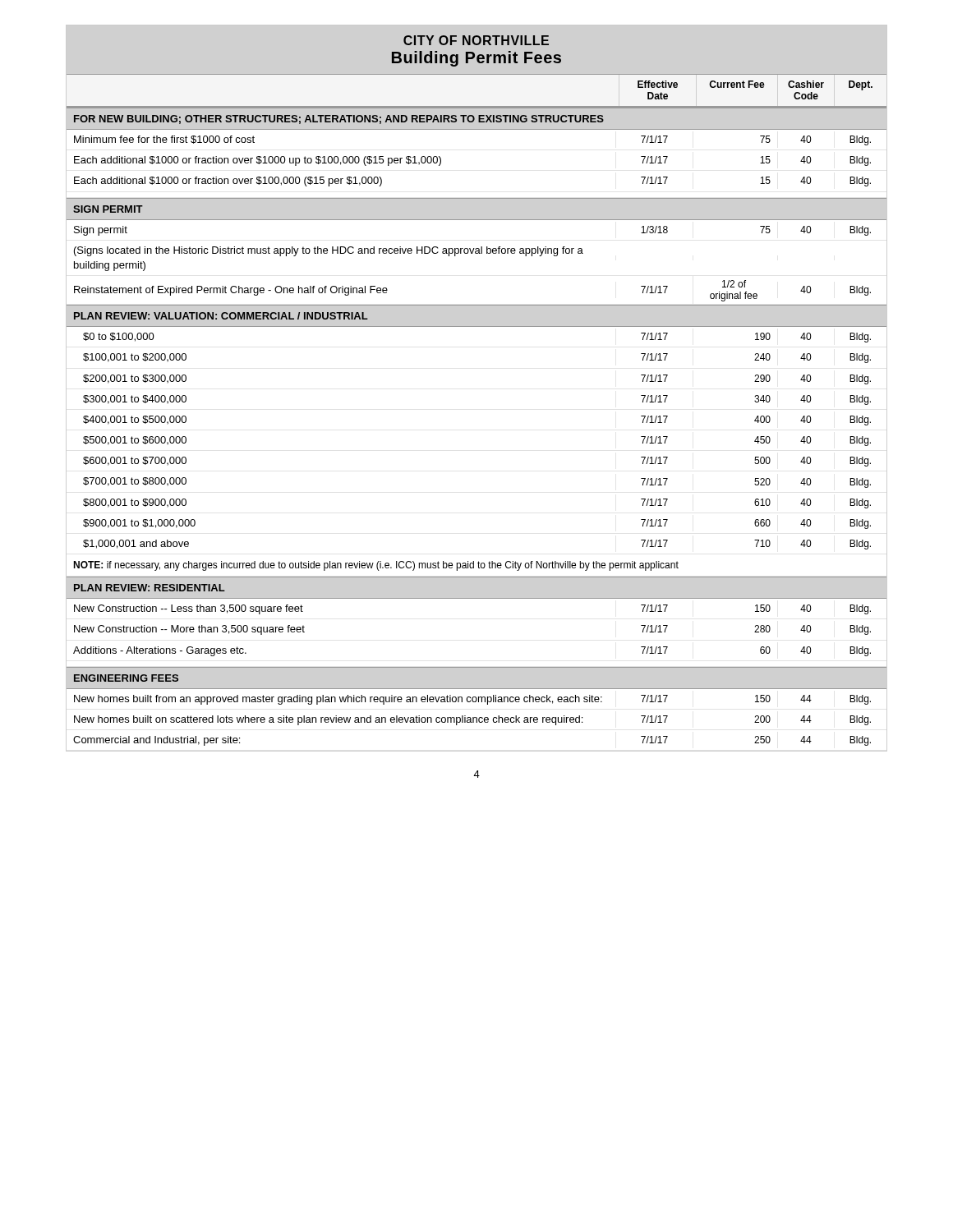Click where it says "$700,001 to $800,000 7/1/17 520 40 Bldg."
The height and width of the screenshot is (1232, 953).
click(66, 482)
